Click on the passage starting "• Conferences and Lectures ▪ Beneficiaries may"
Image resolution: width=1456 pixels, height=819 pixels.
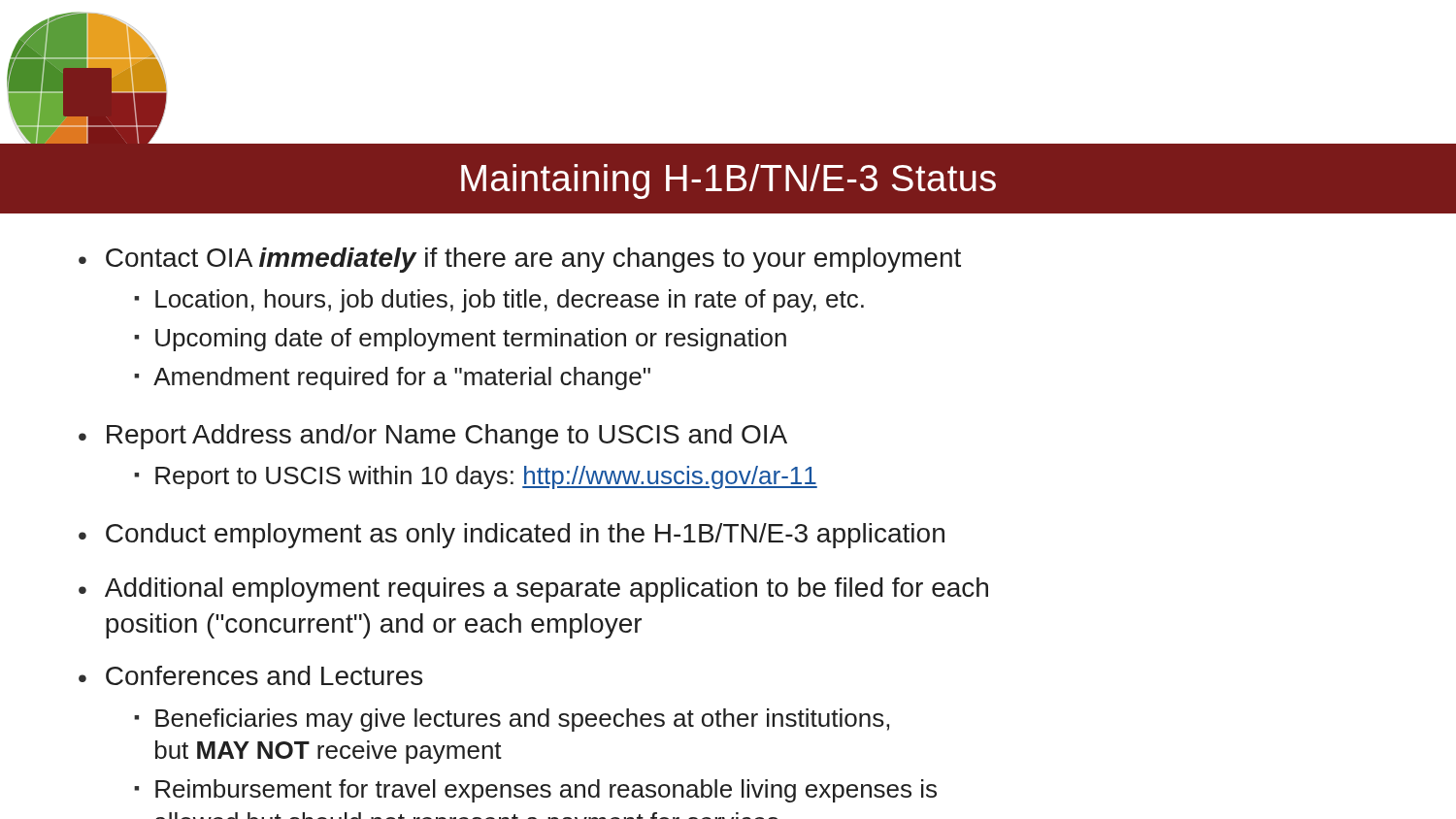tap(508, 739)
